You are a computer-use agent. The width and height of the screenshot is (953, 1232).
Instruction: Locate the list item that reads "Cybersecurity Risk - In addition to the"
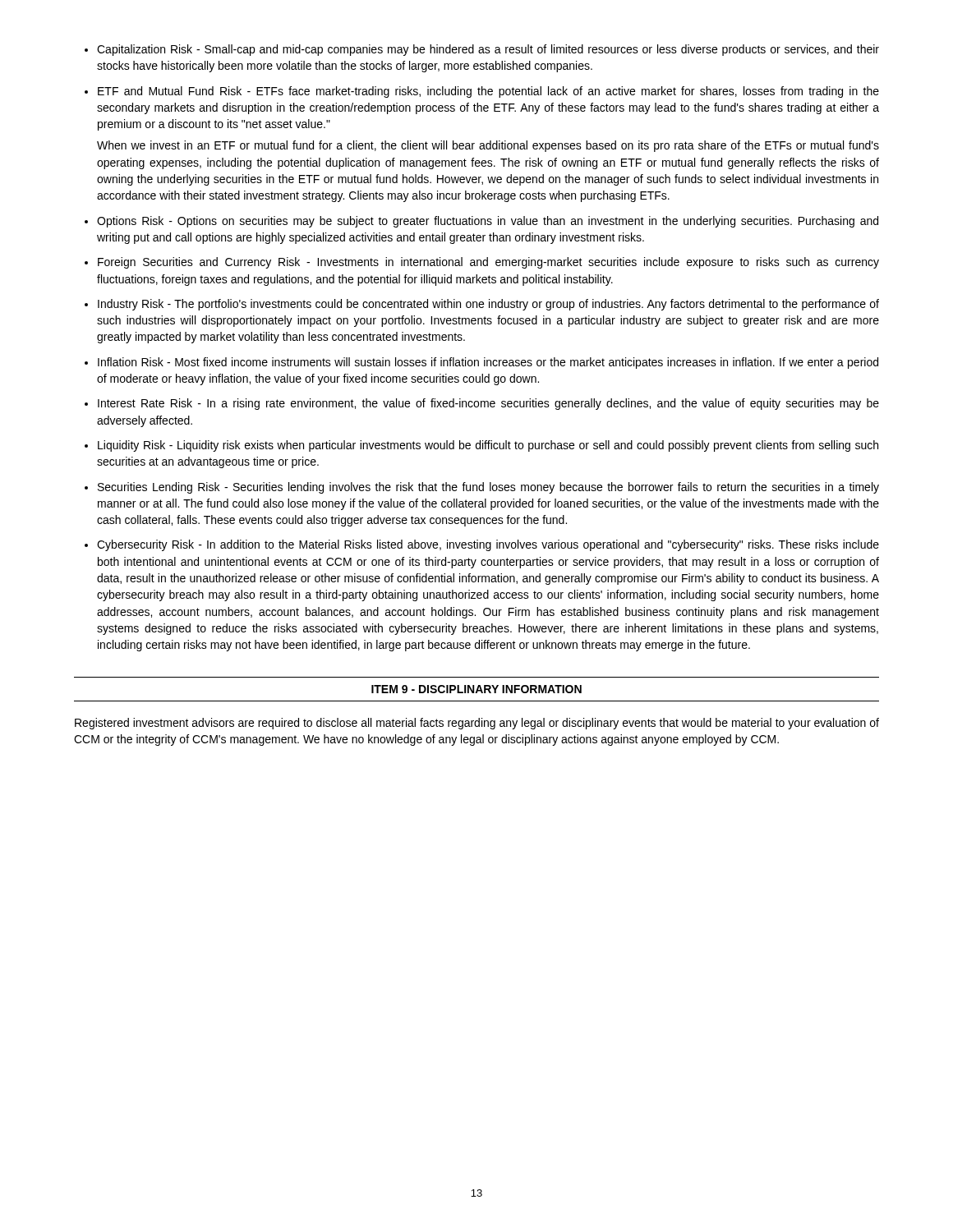coord(488,595)
